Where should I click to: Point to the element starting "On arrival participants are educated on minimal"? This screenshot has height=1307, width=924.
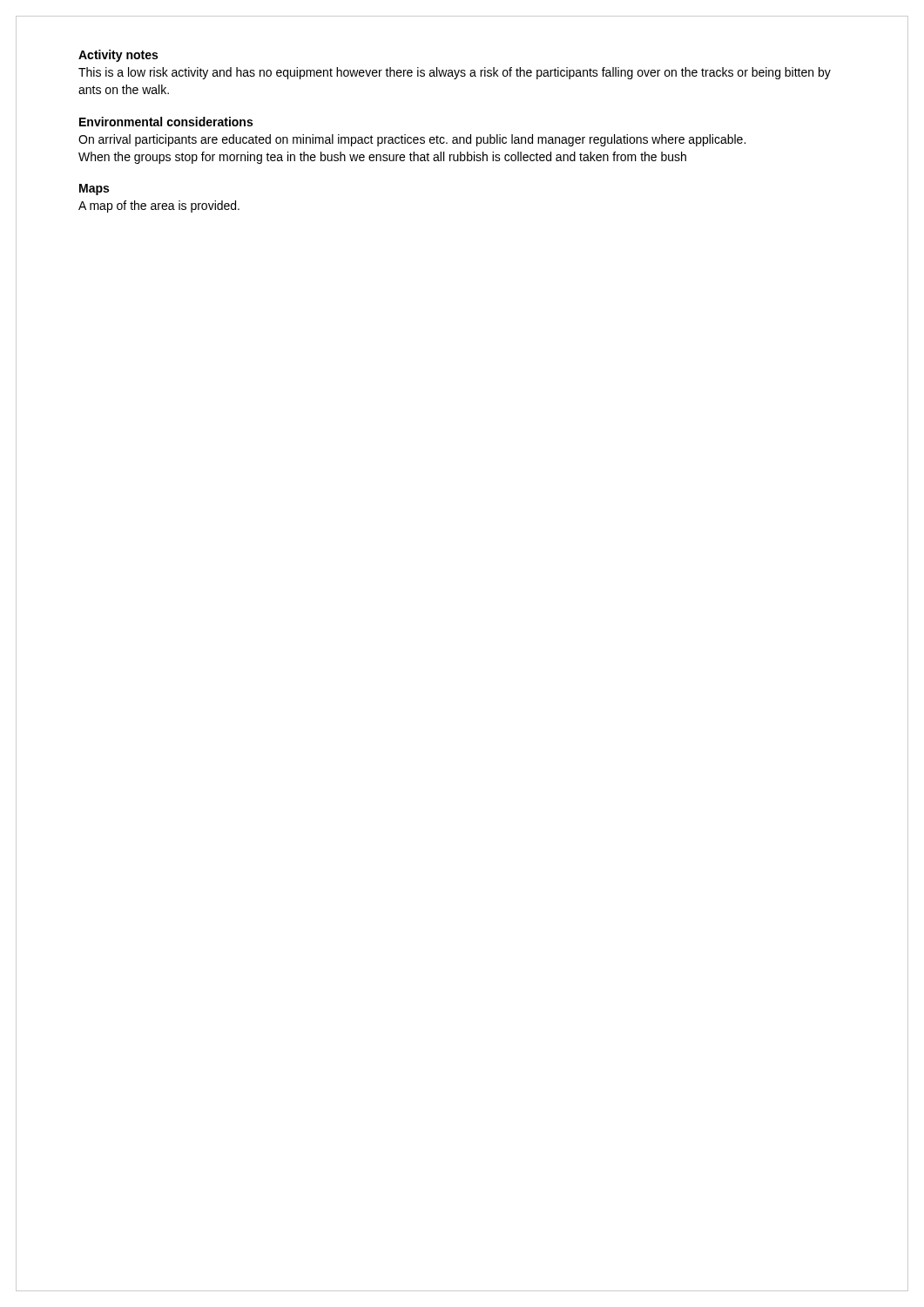click(x=412, y=148)
